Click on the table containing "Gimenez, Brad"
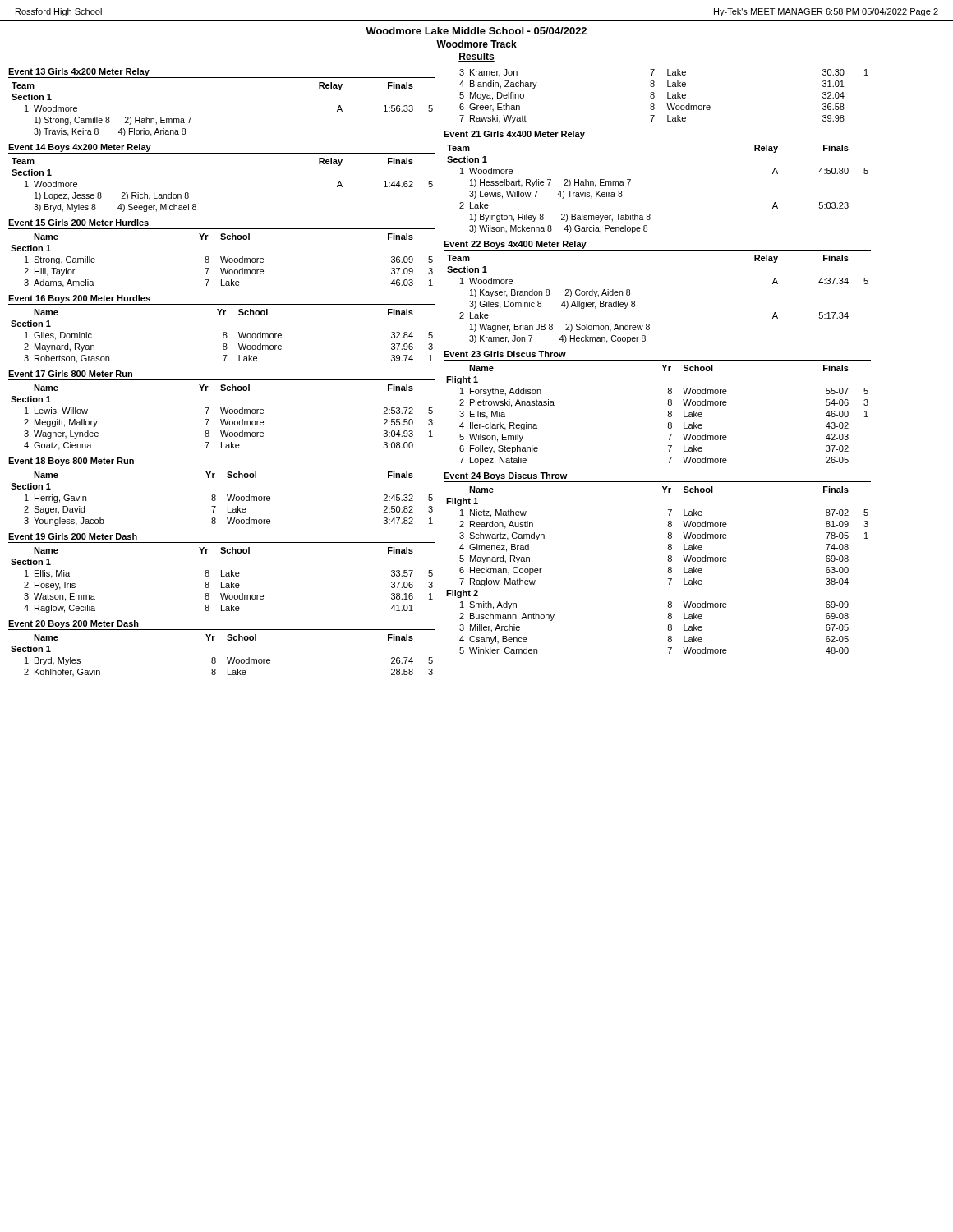953x1232 pixels. click(x=657, y=563)
